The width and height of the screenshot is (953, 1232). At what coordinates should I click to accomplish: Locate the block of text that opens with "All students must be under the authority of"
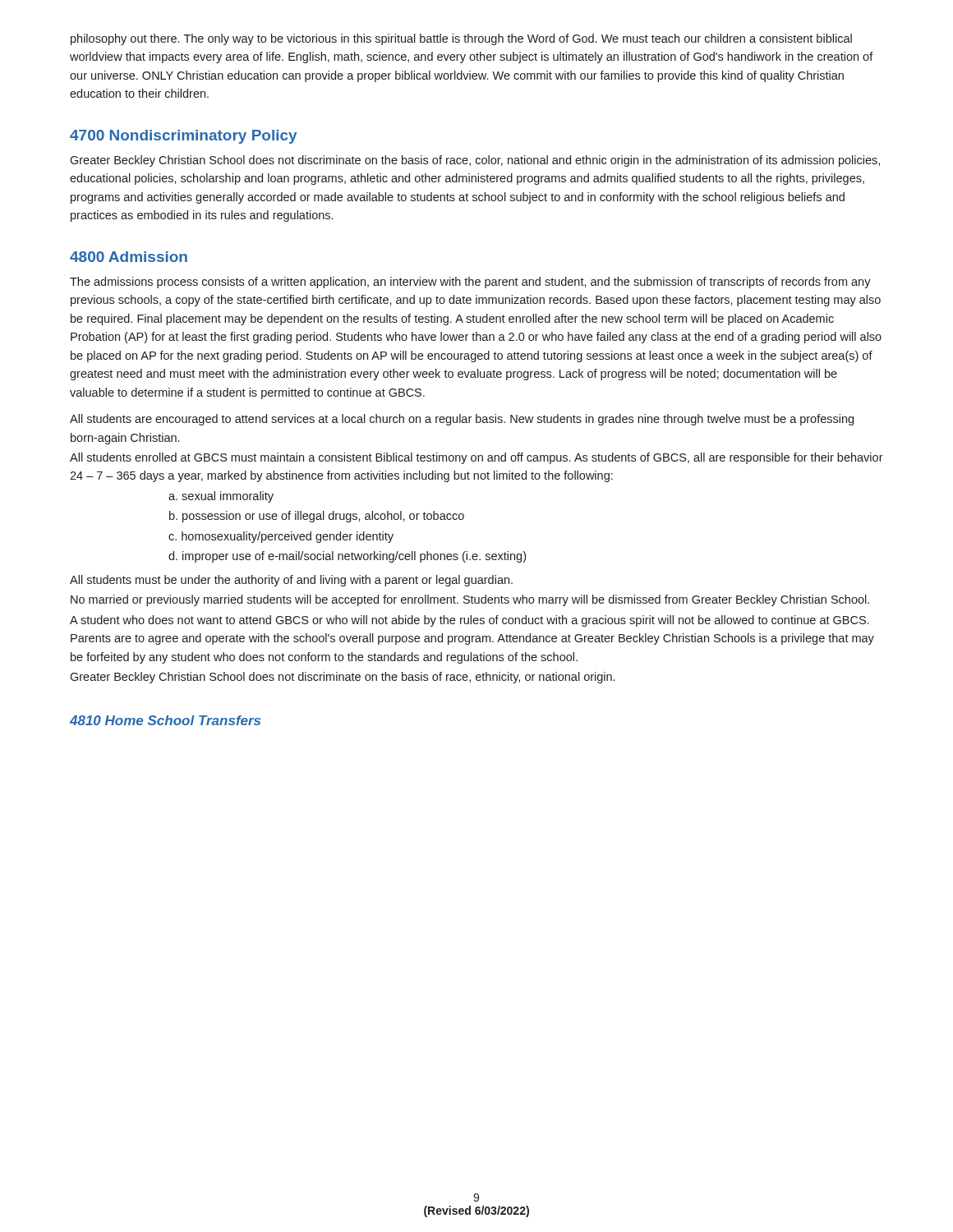coord(292,580)
